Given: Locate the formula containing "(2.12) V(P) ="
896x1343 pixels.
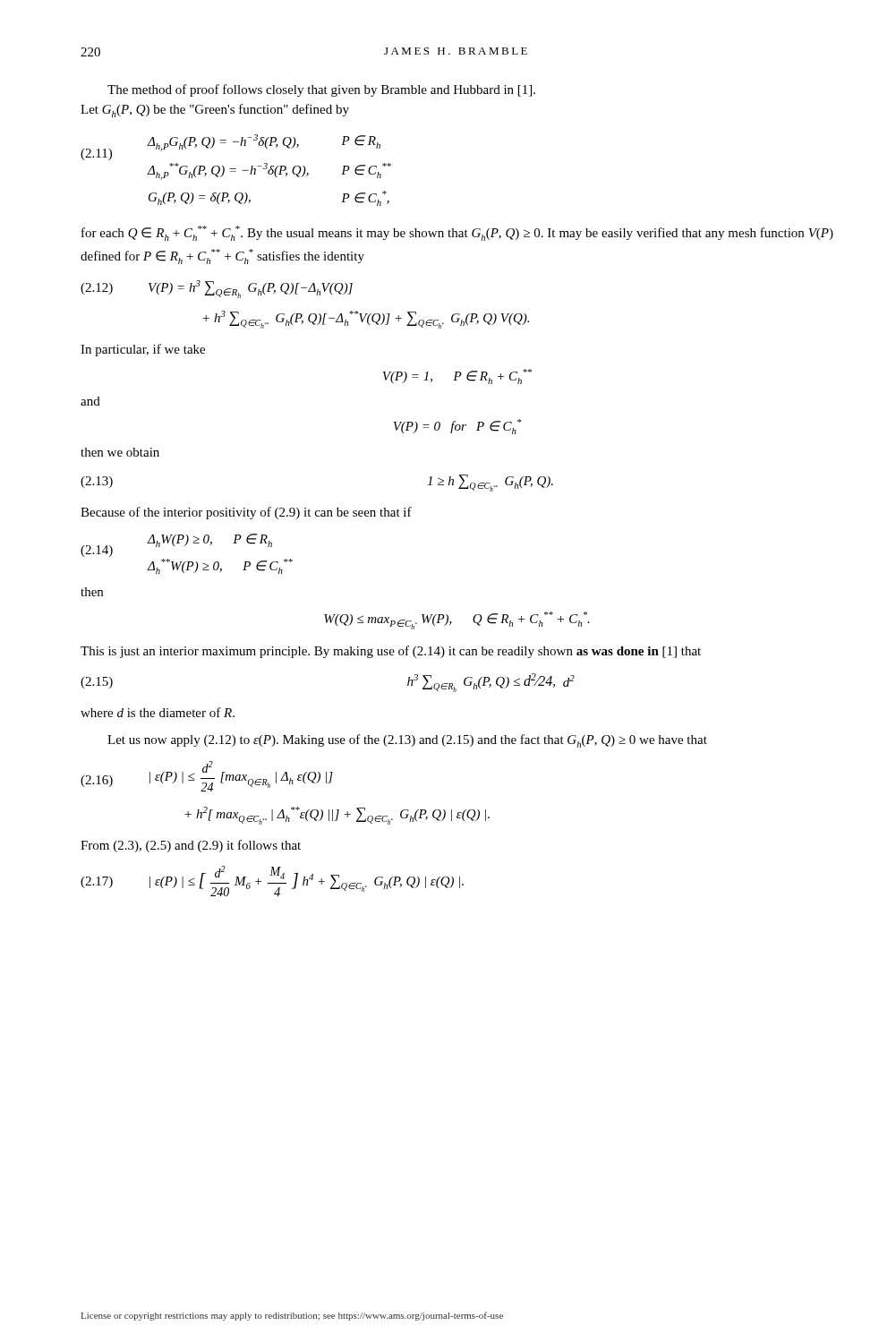Looking at the screenshot, I should pos(457,303).
